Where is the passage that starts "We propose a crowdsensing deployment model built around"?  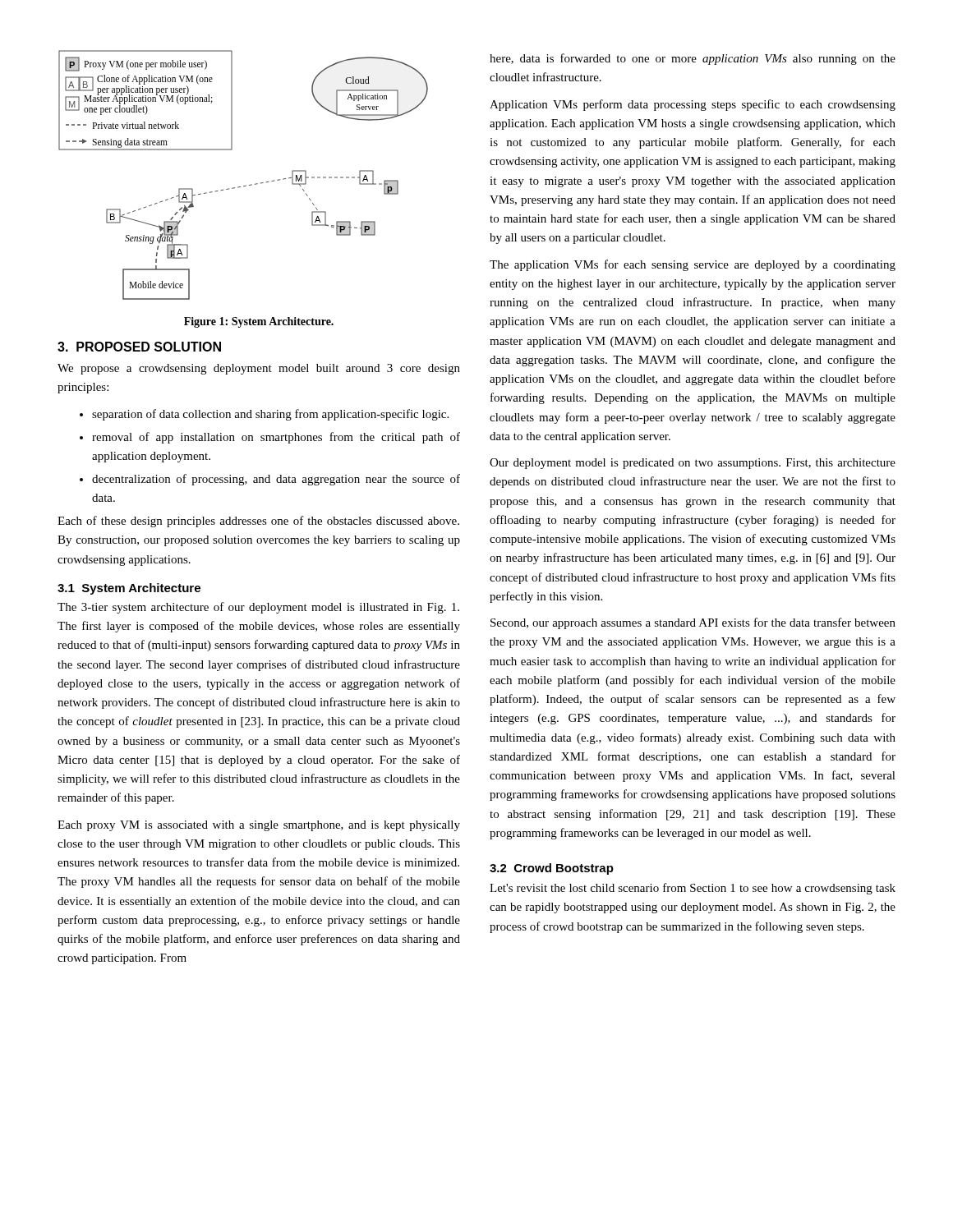click(x=259, y=378)
